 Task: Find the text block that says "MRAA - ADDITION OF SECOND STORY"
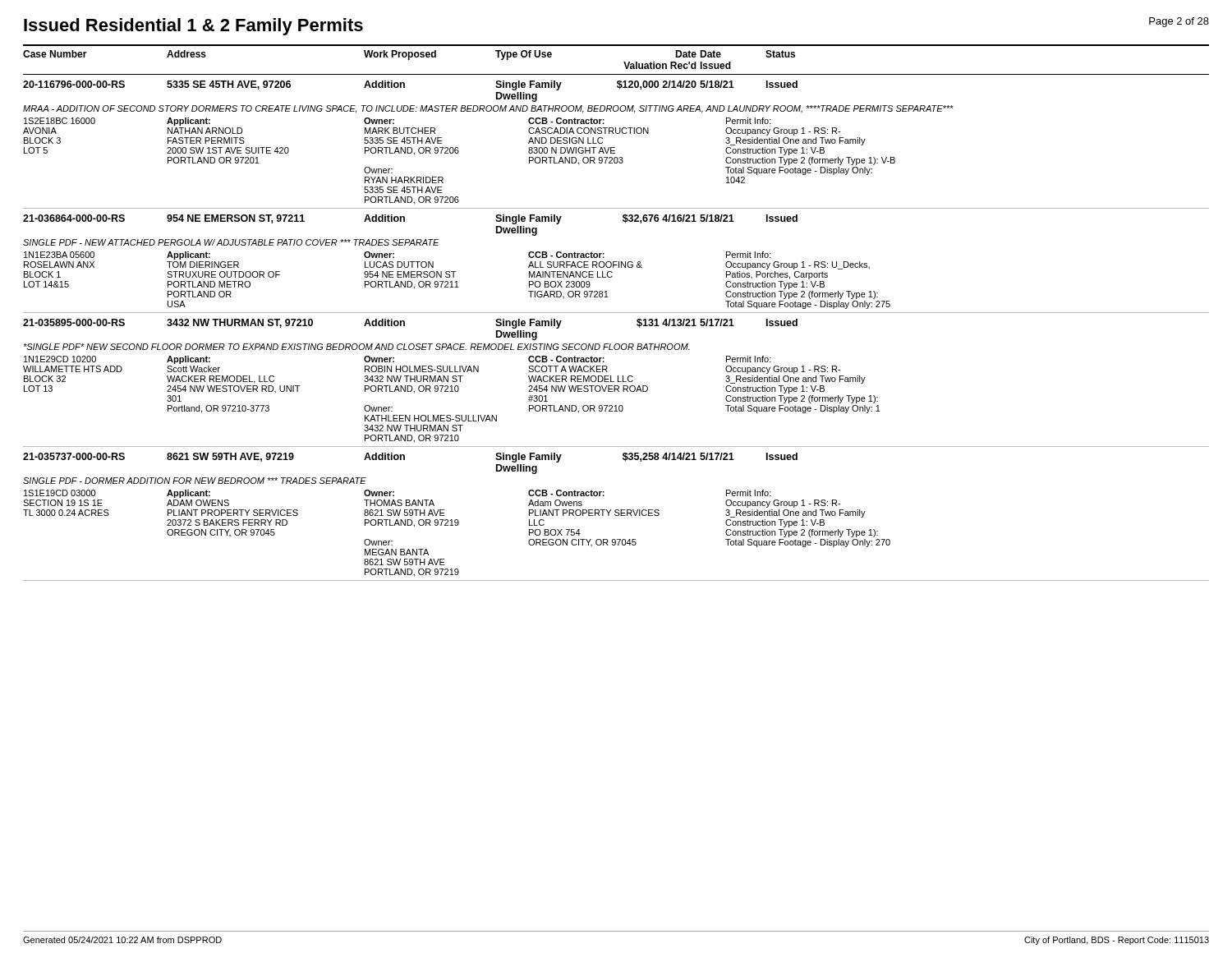488,108
